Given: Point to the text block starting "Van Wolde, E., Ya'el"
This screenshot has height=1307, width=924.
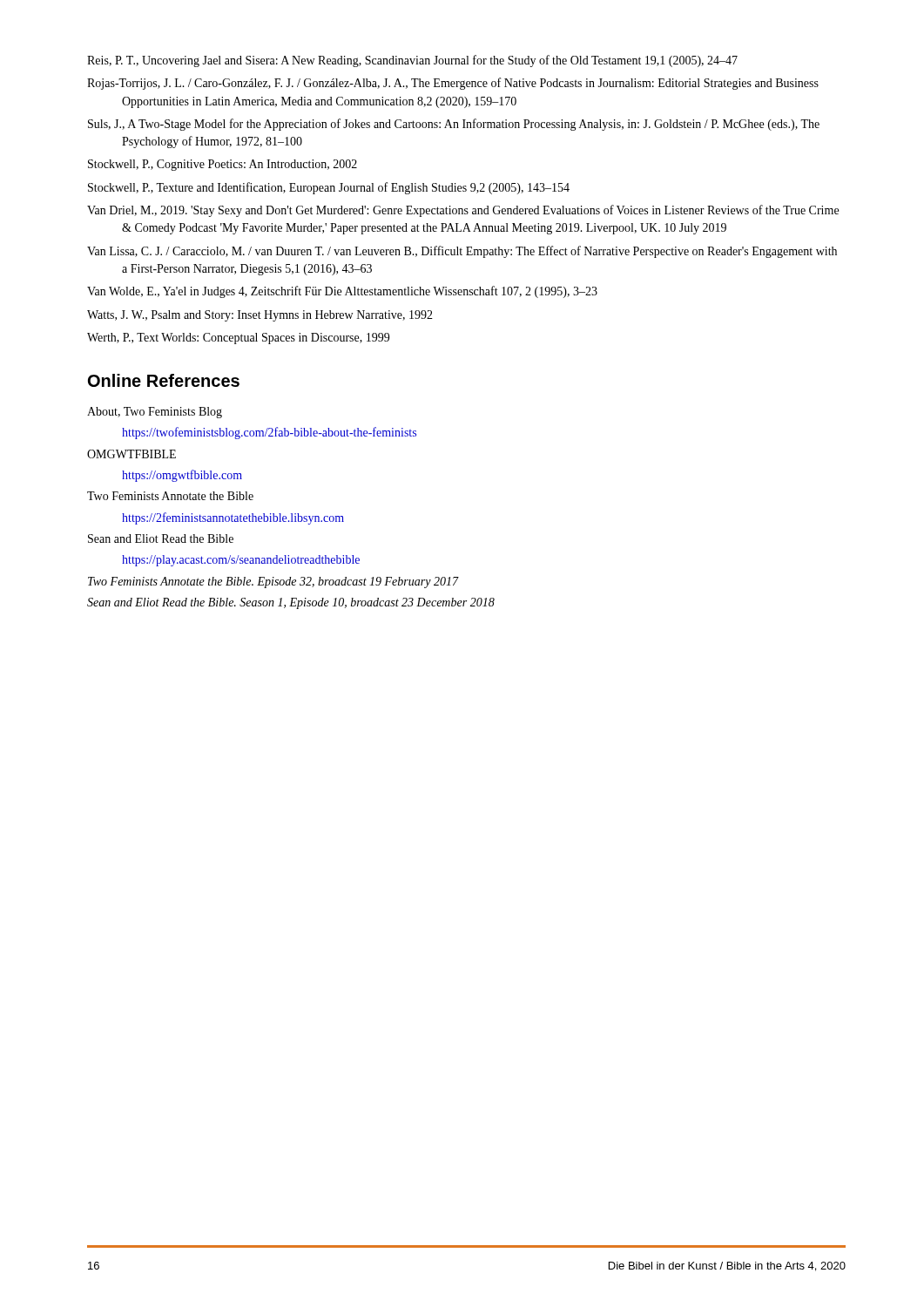Looking at the screenshot, I should pyautogui.click(x=342, y=292).
